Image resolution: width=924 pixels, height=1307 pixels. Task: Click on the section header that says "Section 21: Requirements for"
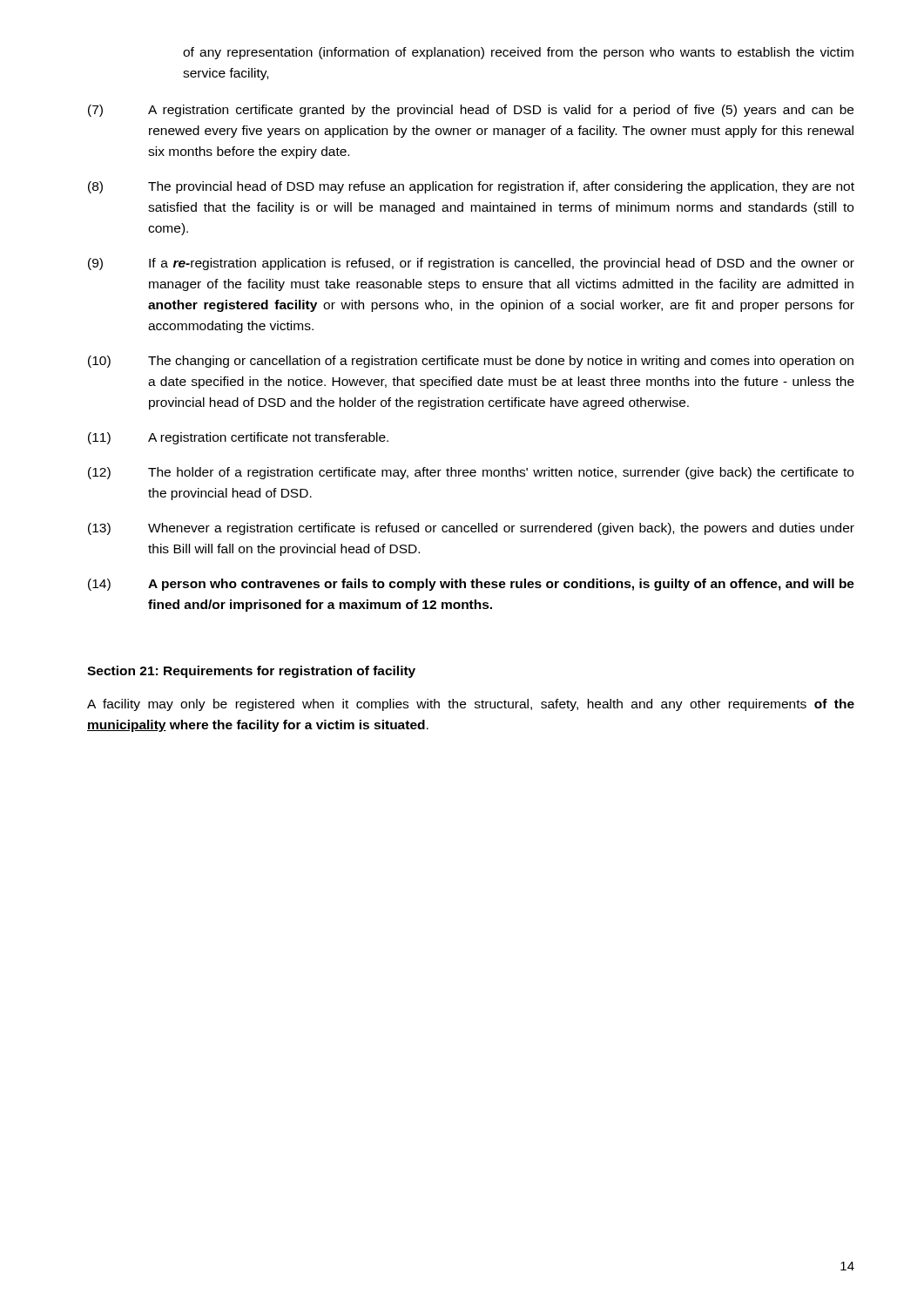click(x=251, y=671)
